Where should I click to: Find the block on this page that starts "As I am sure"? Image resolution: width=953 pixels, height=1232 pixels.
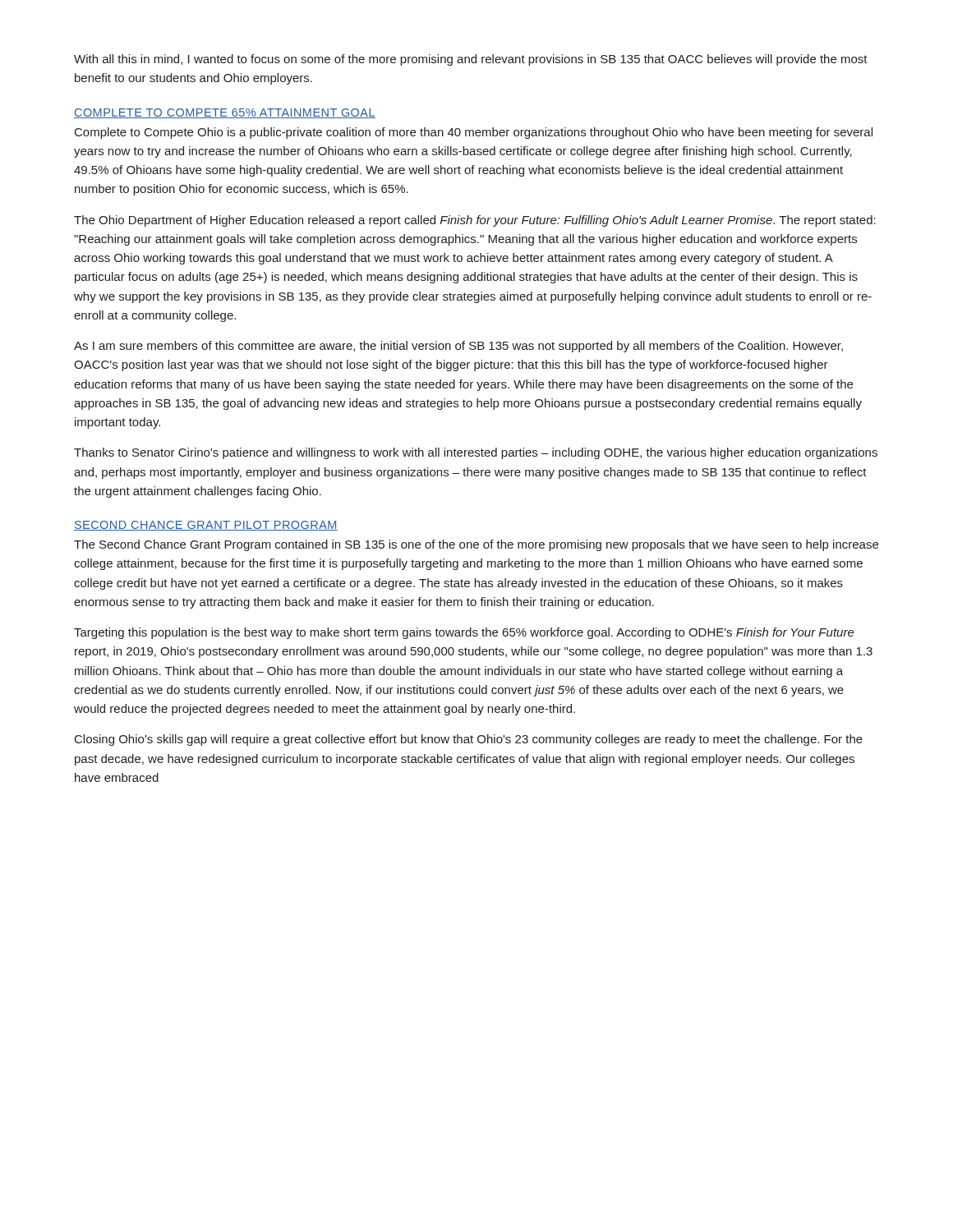468,384
